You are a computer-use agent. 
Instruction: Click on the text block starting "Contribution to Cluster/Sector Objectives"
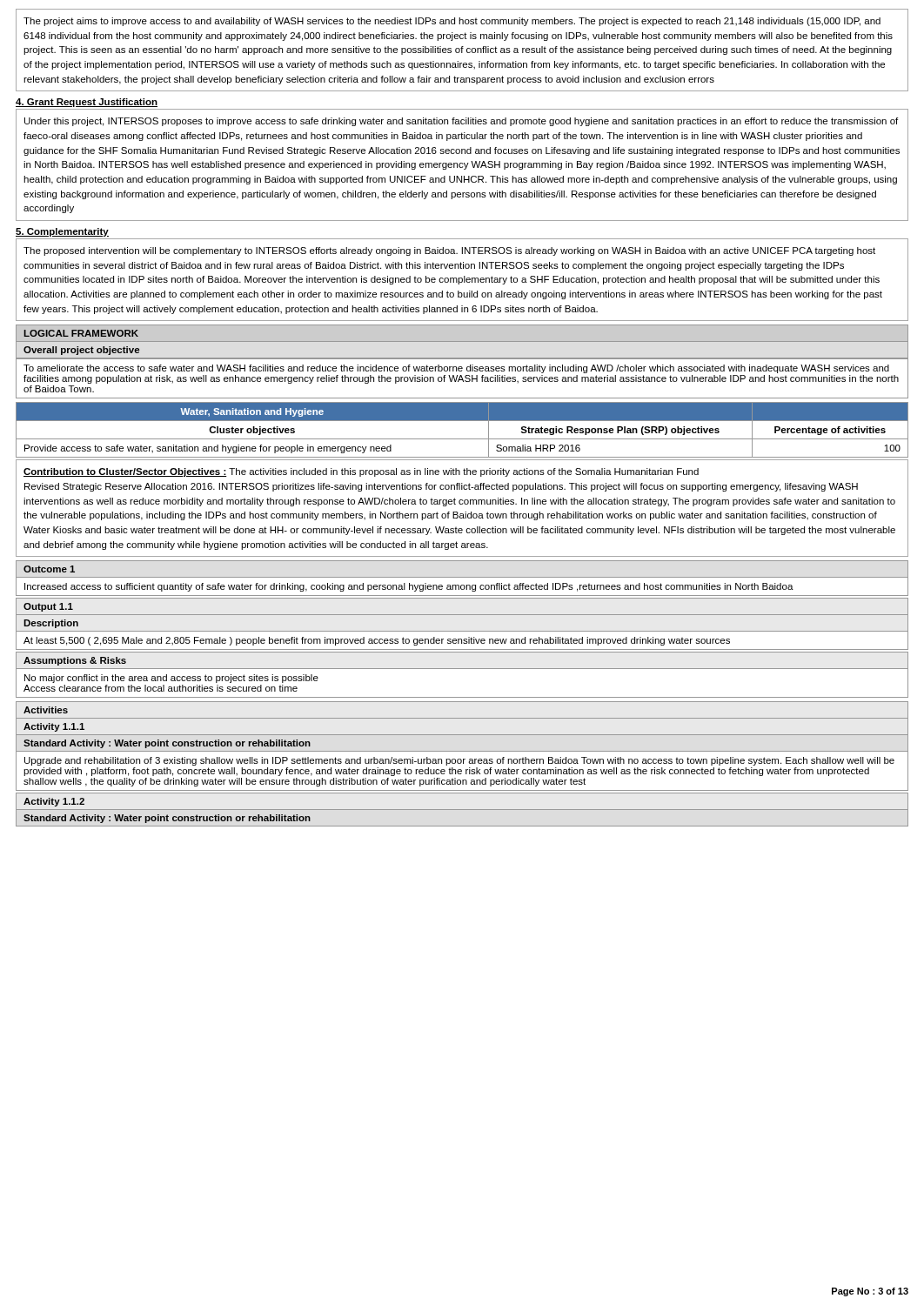tap(460, 508)
